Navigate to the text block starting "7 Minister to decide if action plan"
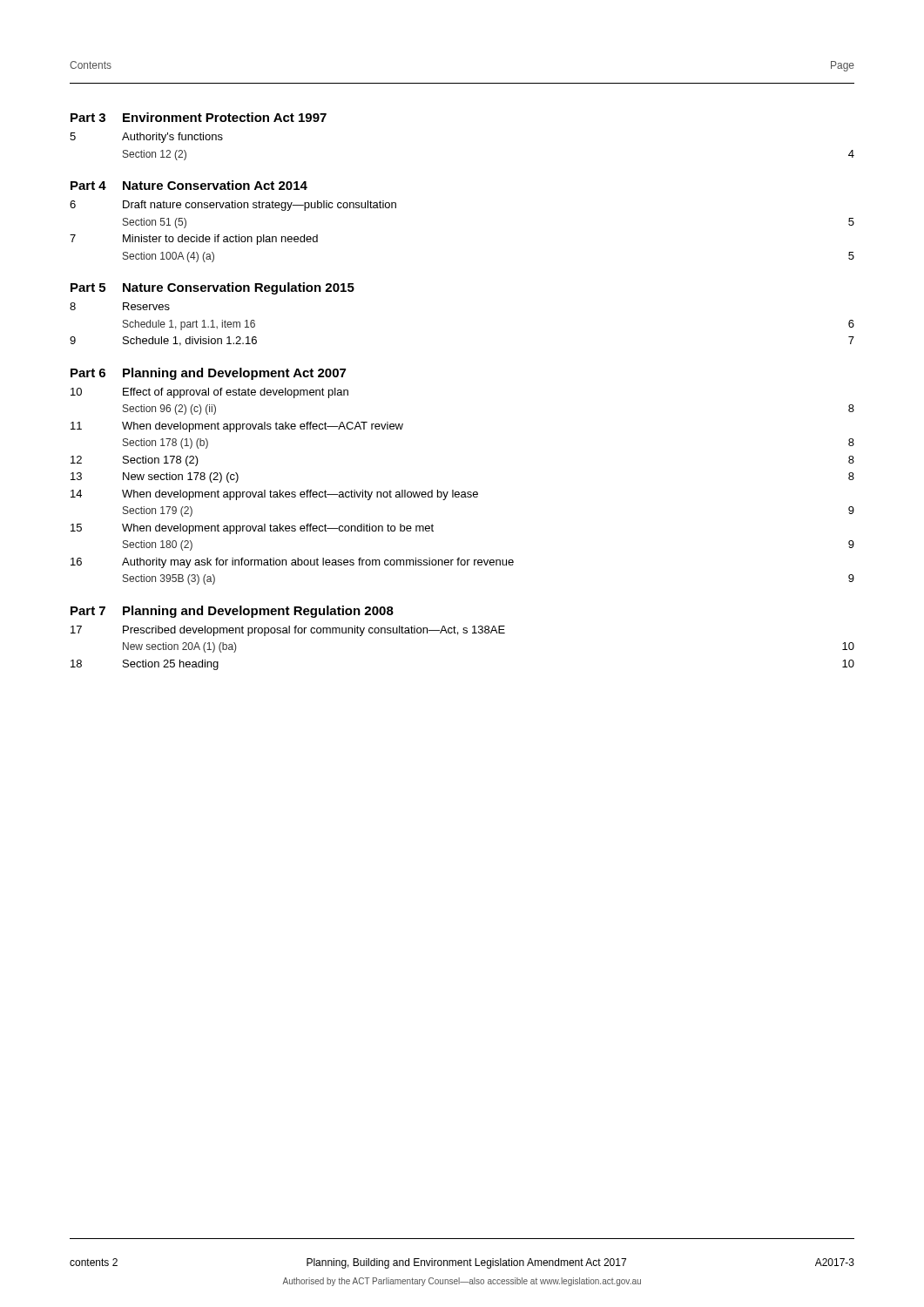The width and height of the screenshot is (924, 1307). (x=194, y=240)
